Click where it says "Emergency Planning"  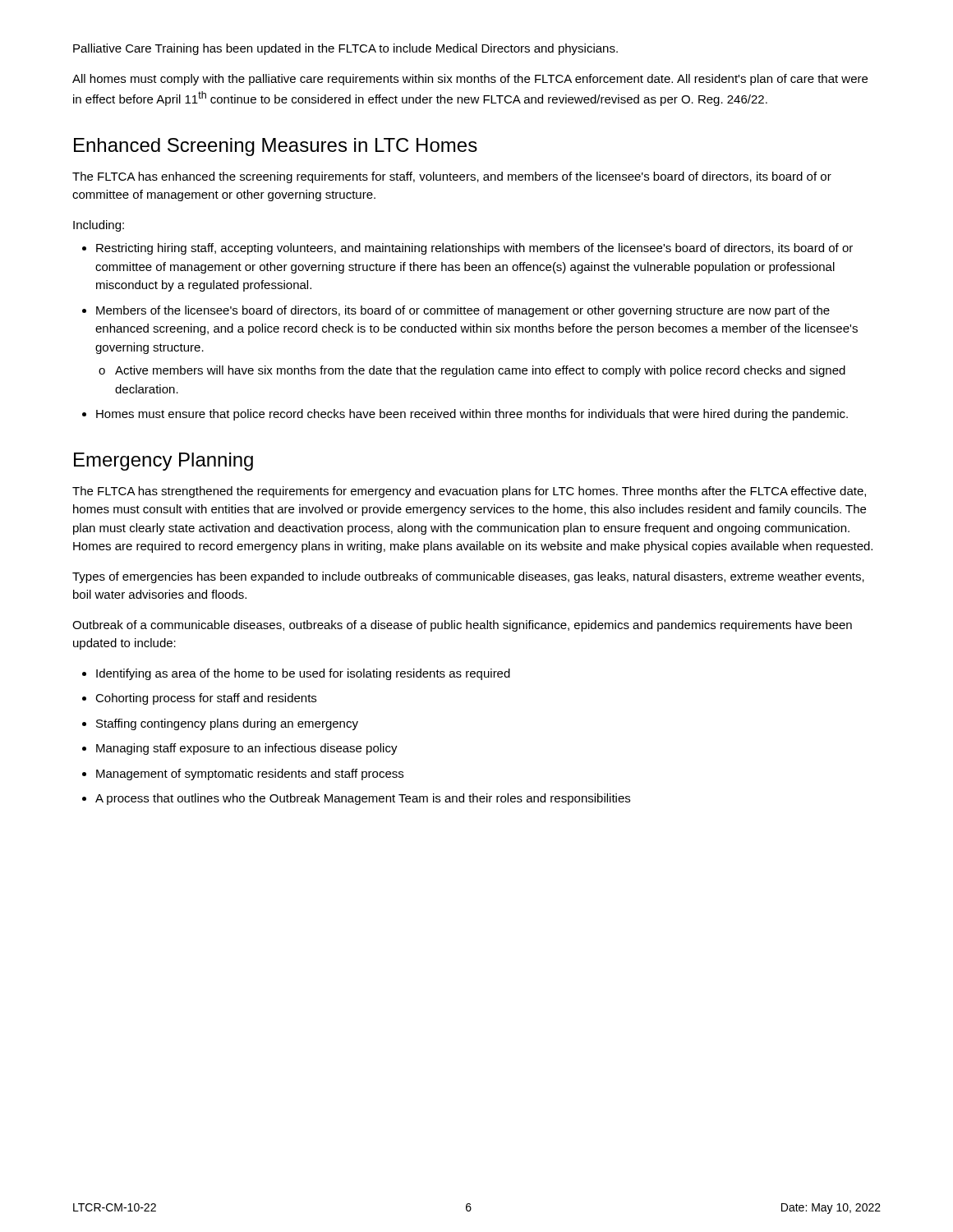163,459
